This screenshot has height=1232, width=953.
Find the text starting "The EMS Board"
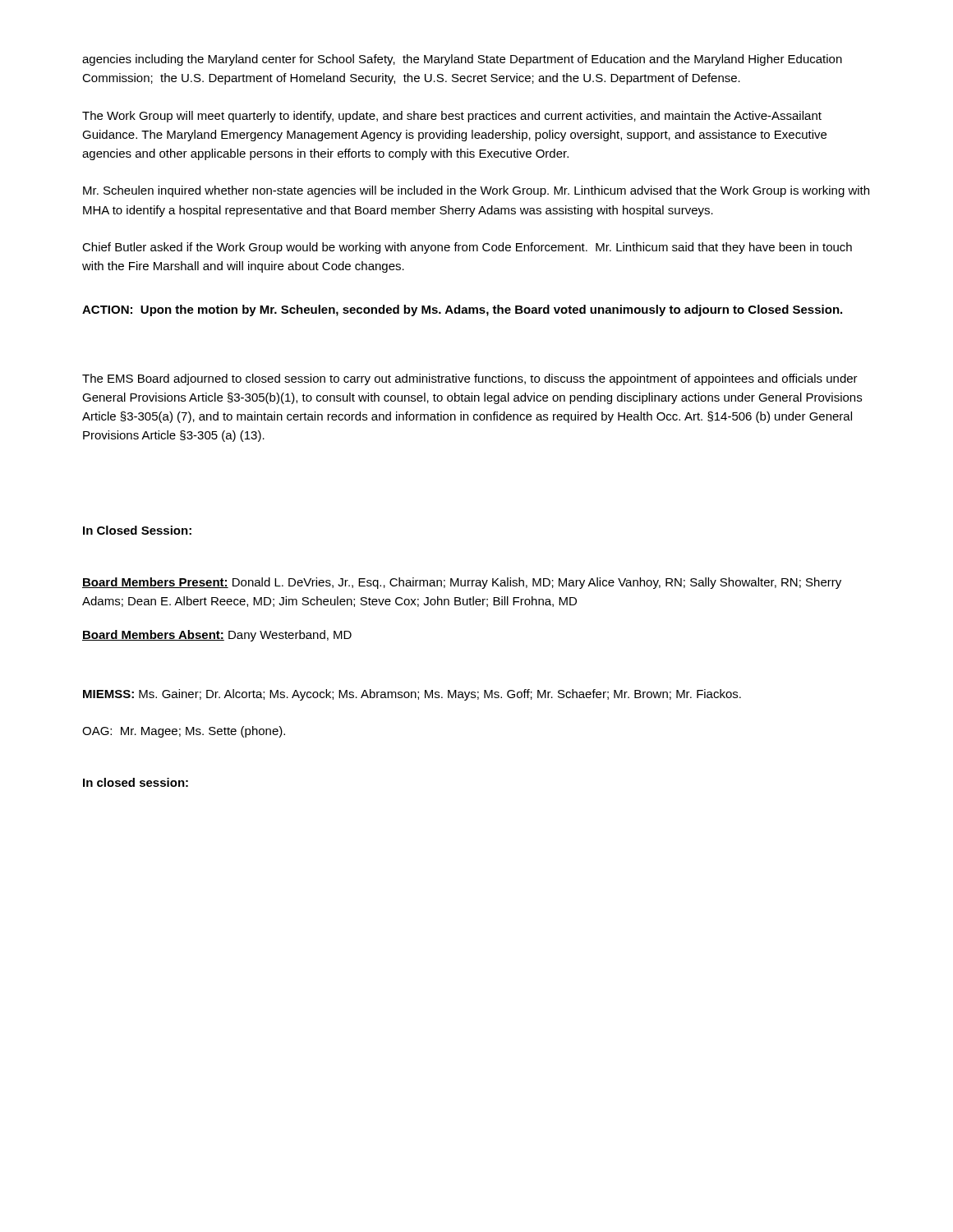tap(472, 406)
